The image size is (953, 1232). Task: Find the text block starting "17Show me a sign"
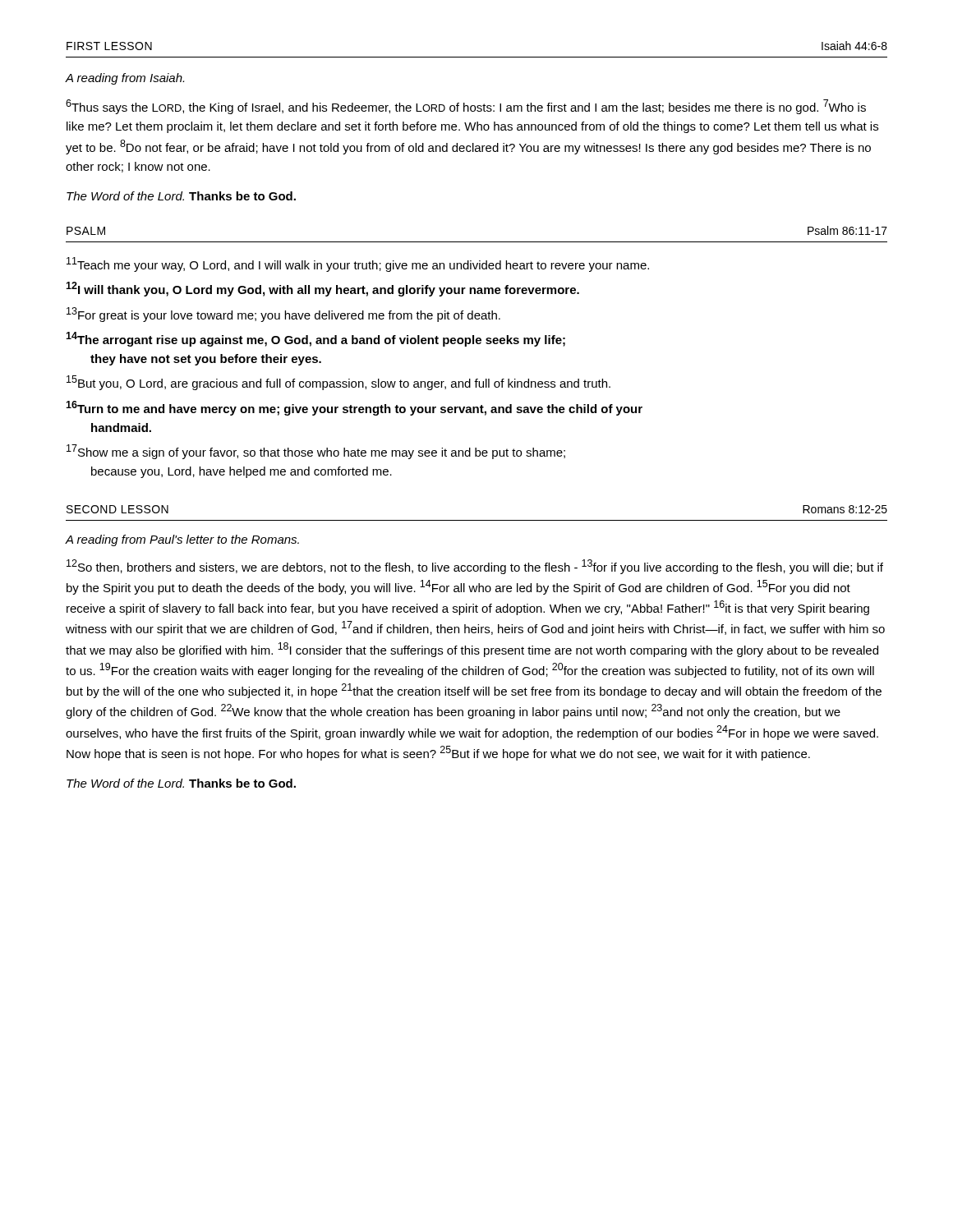[x=316, y=460]
